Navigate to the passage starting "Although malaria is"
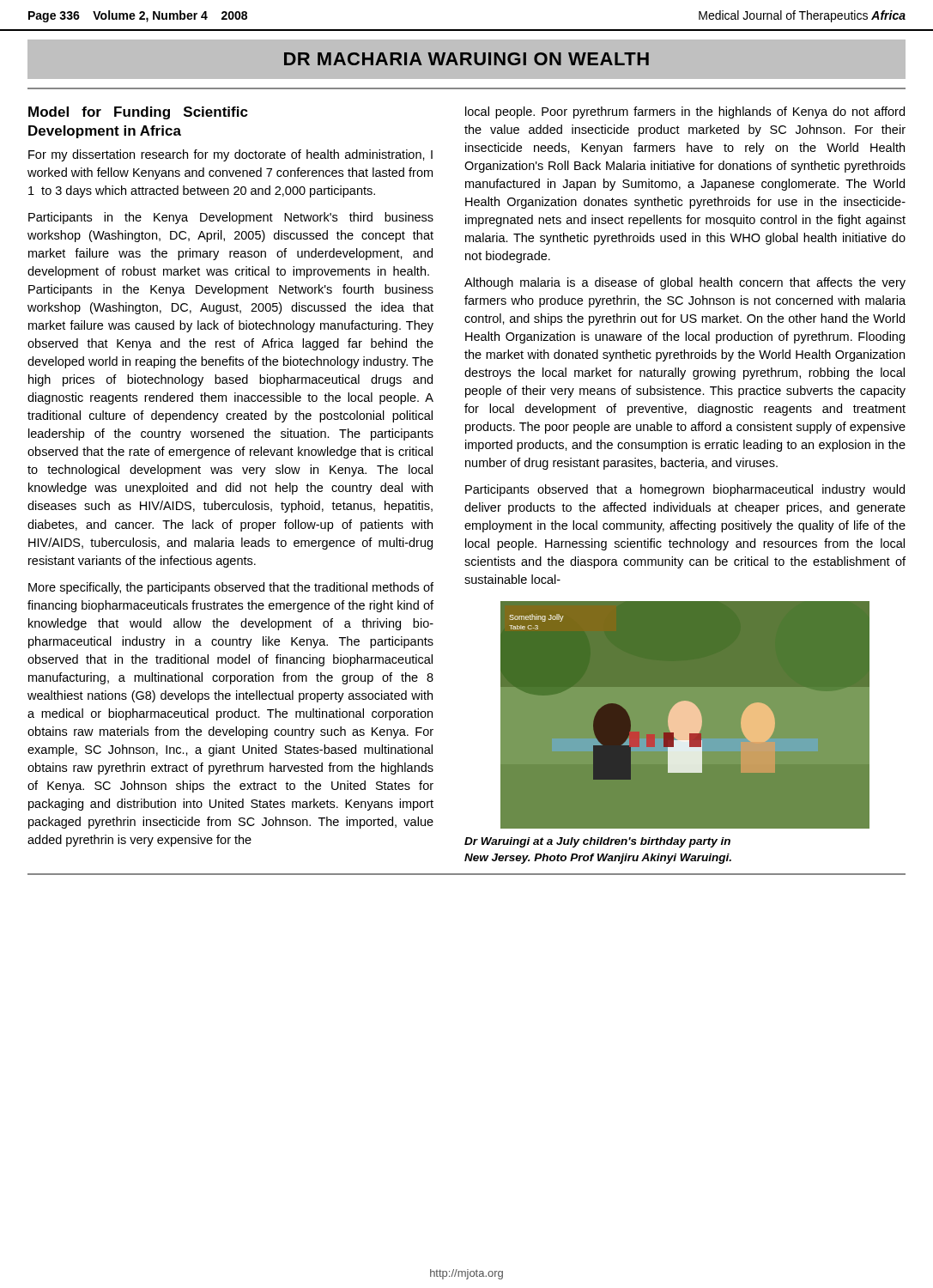Viewport: 933px width, 1288px height. point(685,373)
